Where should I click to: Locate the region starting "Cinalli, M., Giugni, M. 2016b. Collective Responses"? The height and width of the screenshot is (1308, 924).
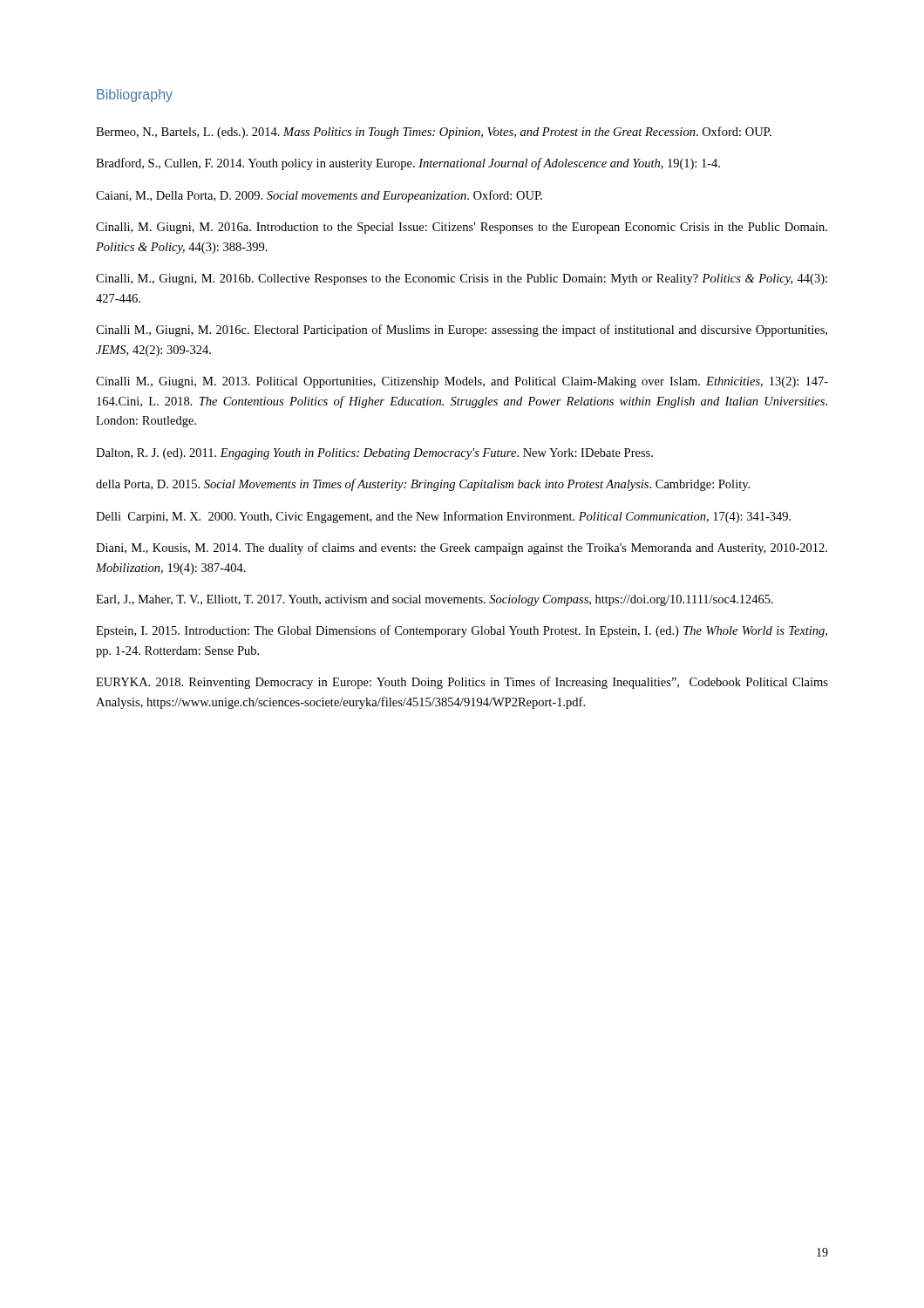click(462, 288)
